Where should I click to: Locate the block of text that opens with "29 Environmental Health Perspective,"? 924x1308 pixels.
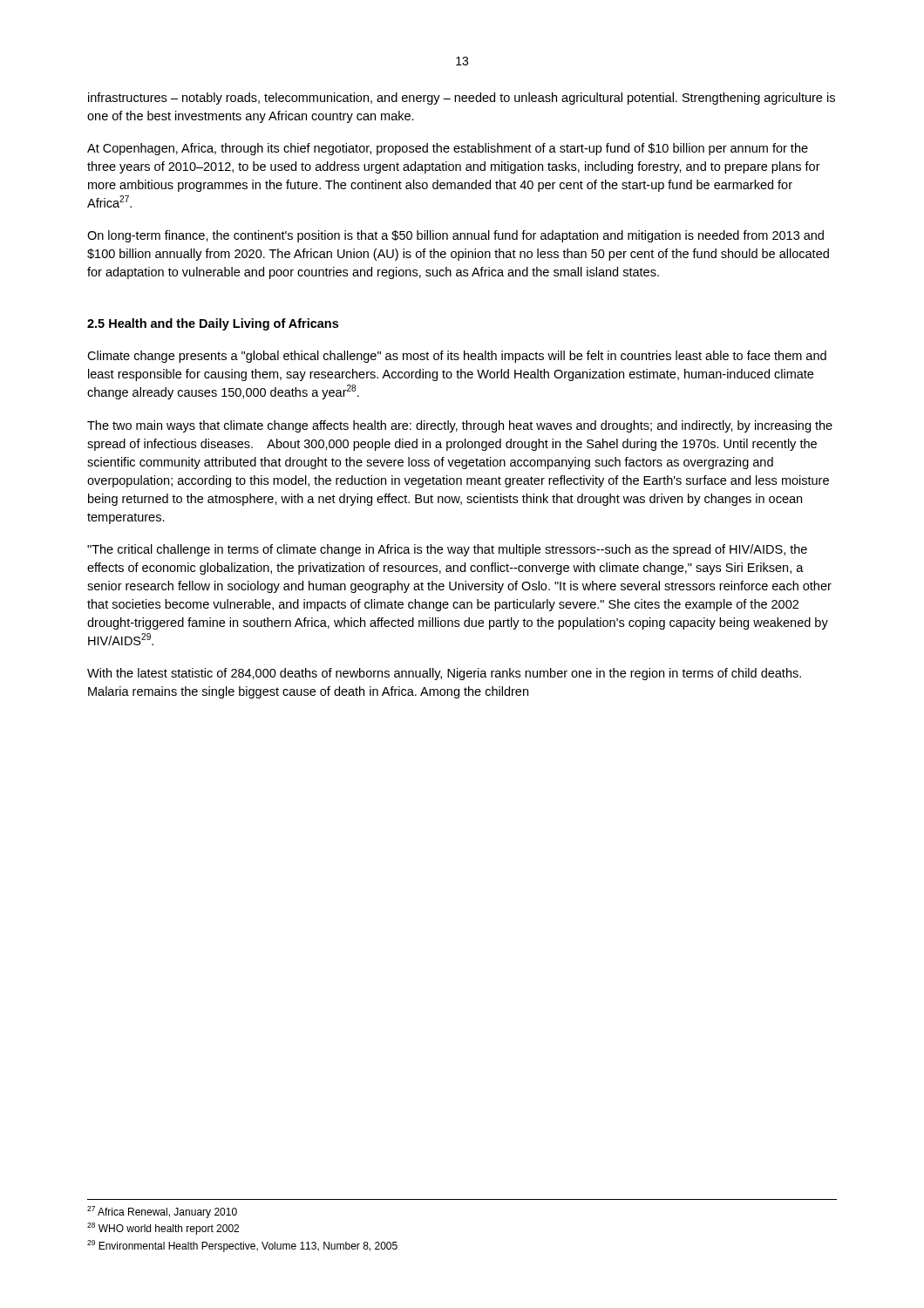242,1245
